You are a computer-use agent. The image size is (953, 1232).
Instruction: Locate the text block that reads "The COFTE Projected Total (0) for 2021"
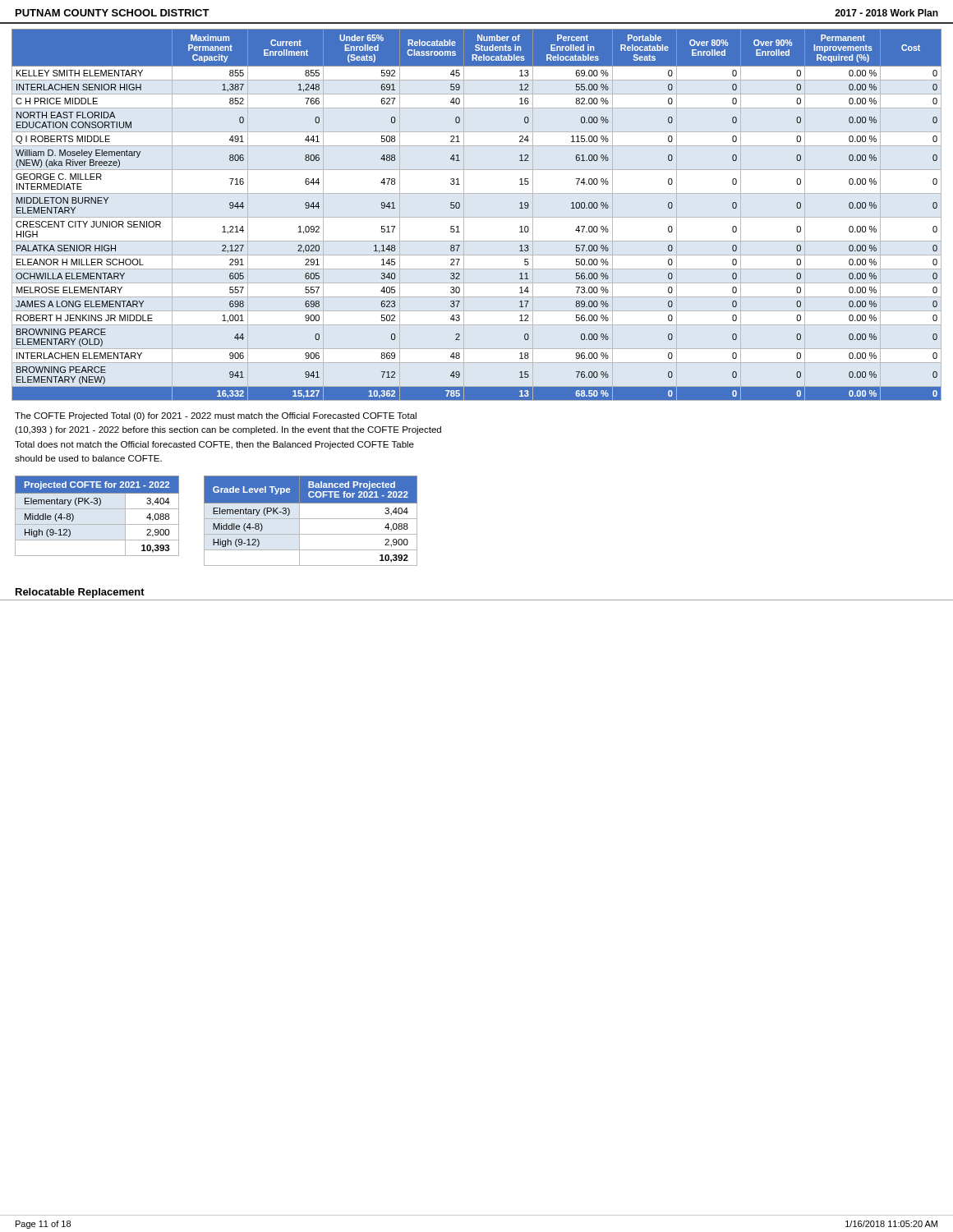tap(228, 437)
